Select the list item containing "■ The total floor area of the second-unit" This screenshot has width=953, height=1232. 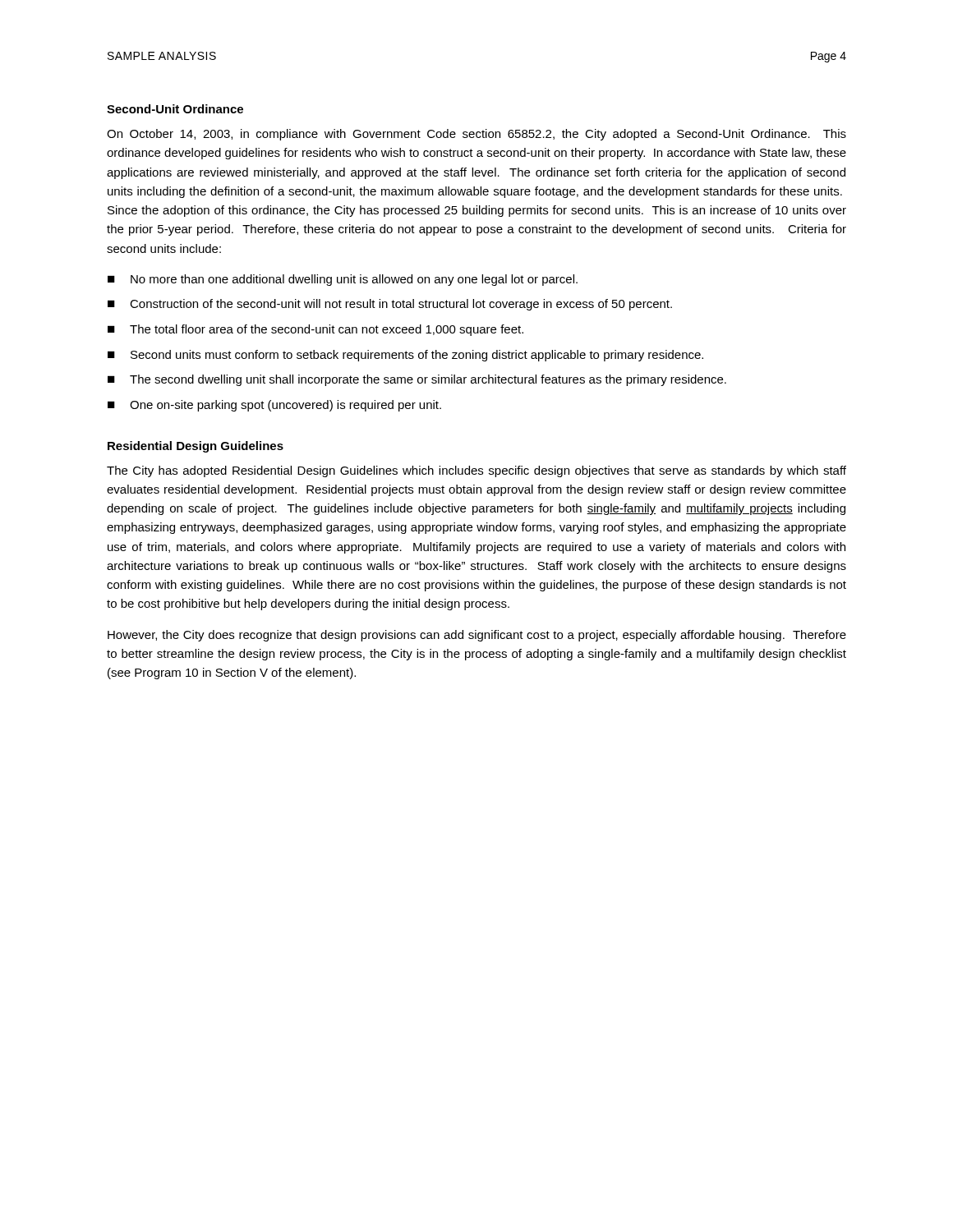(476, 330)
